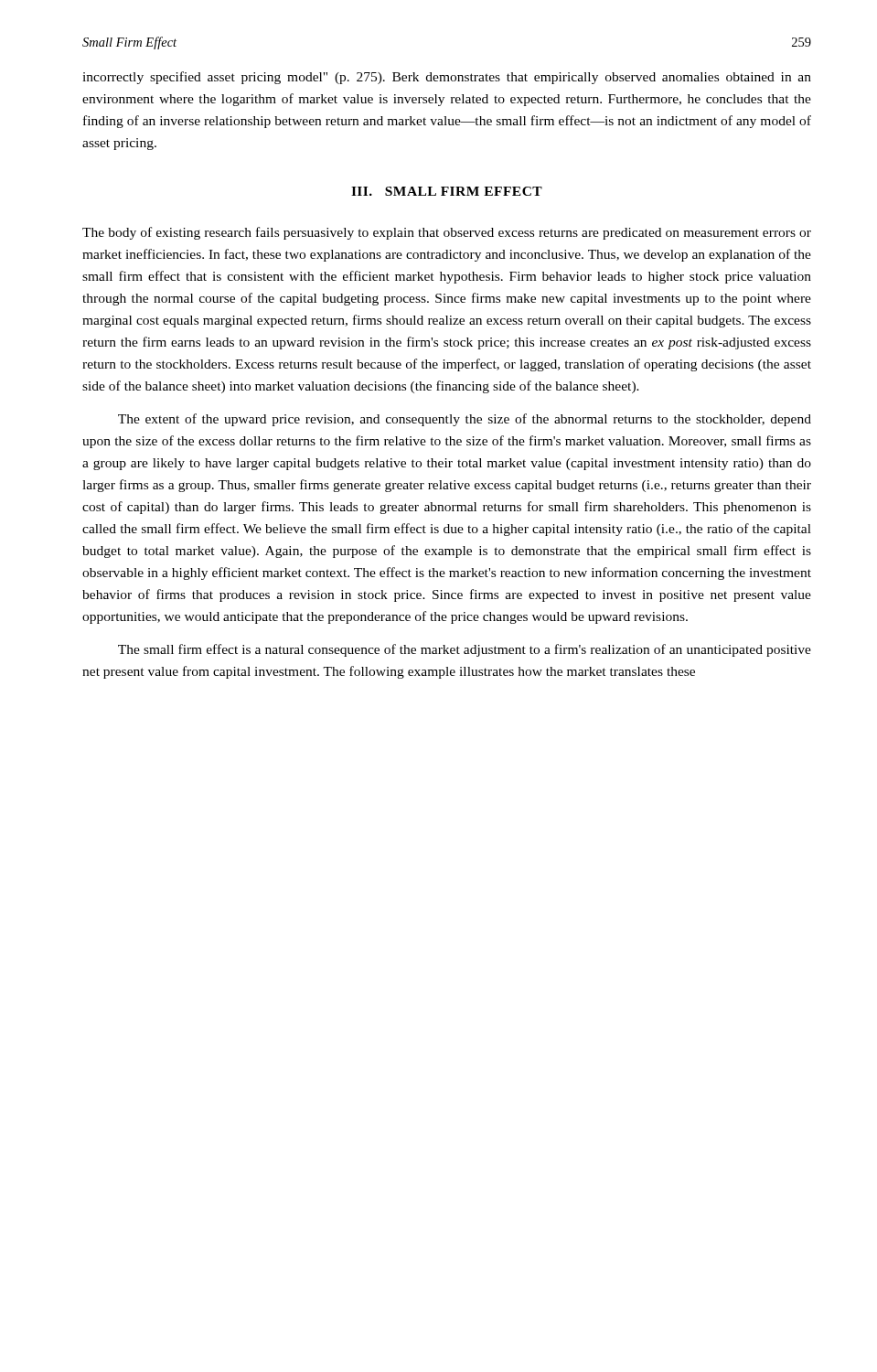Find the block on this page that starts "The small firm effect is a"
The width and height of the screenshot is (877, 1372).
[x=447, y=660]
